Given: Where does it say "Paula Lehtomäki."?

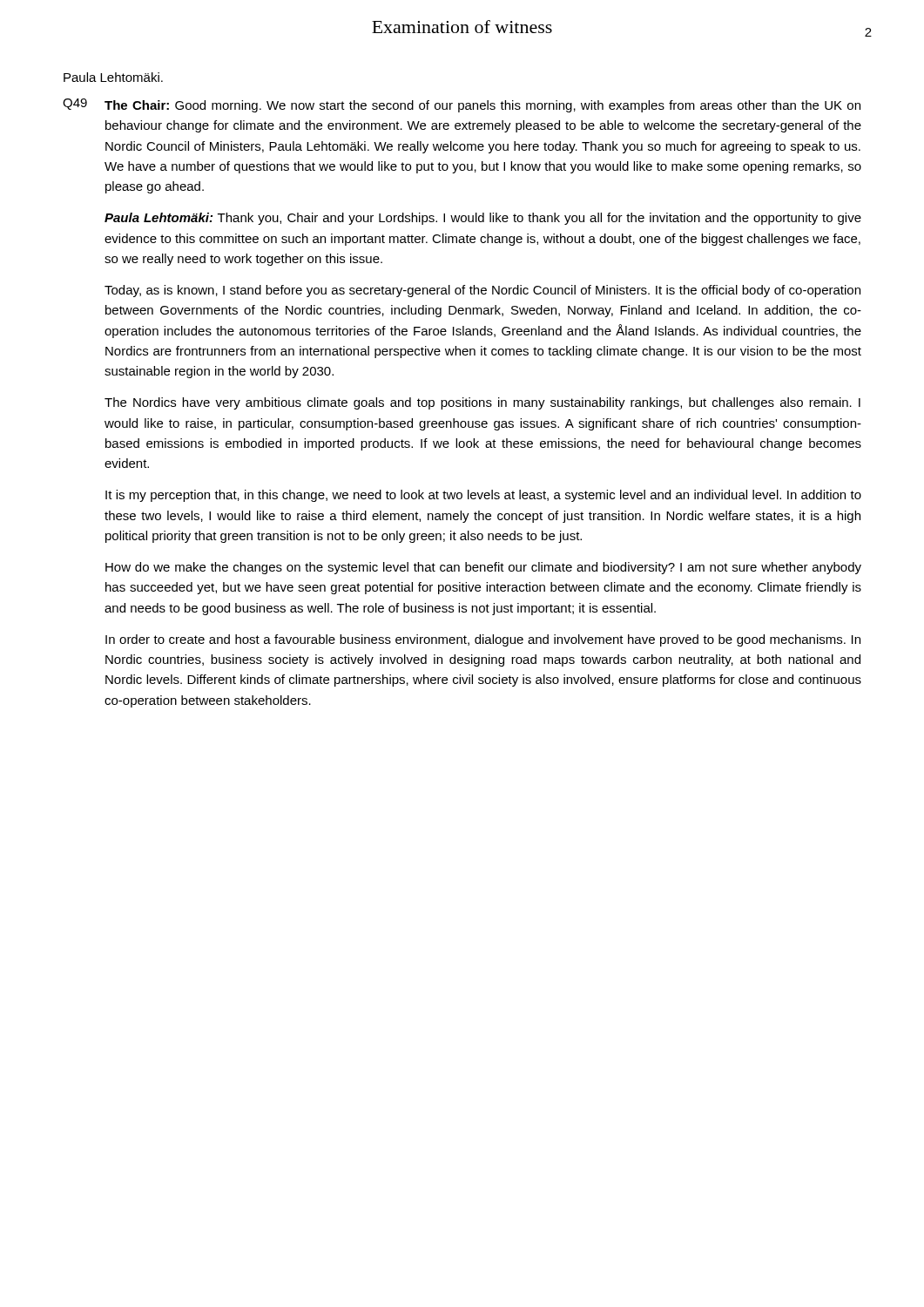Looking at the screenshot, I should (x=113, y=77).
